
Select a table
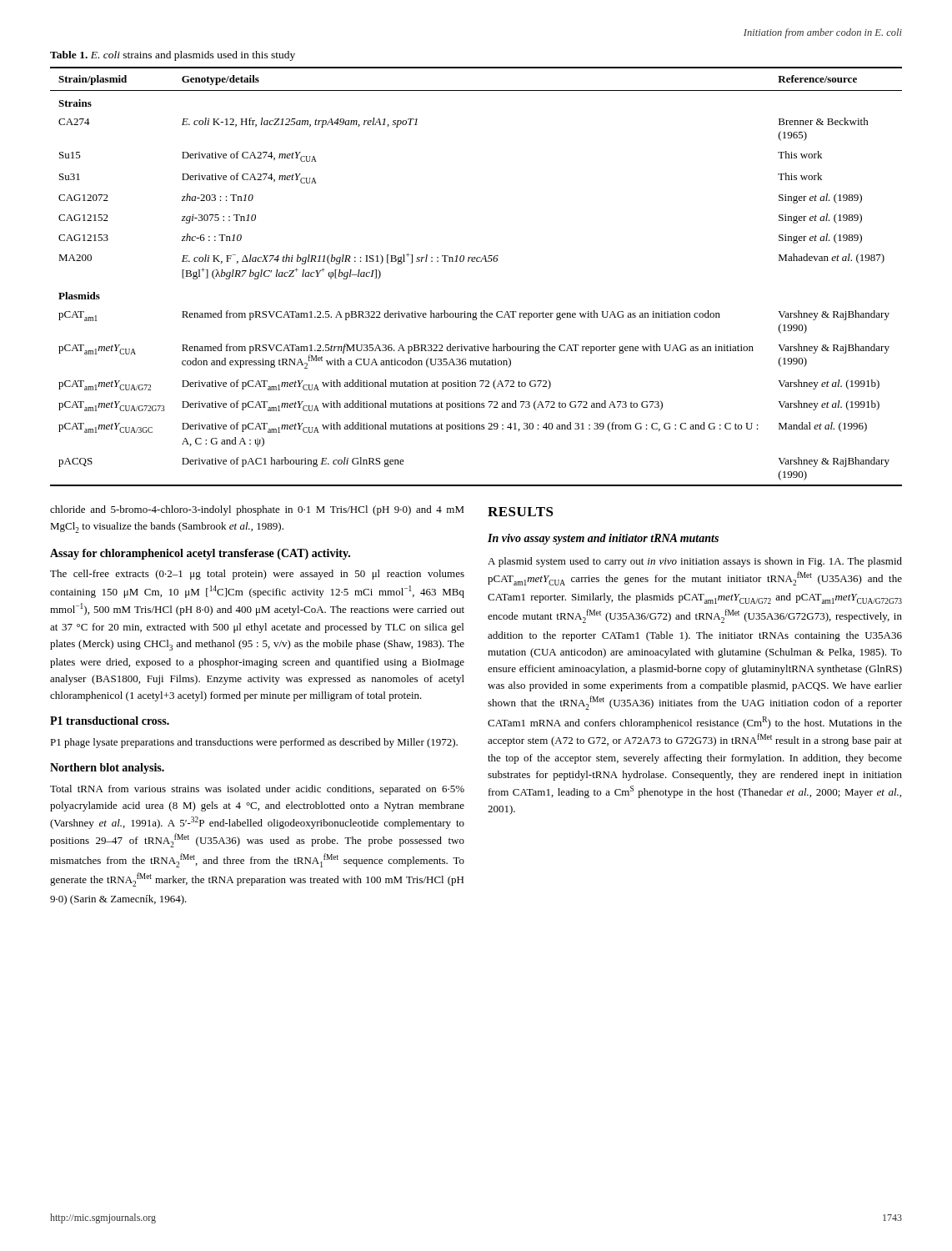476,276
